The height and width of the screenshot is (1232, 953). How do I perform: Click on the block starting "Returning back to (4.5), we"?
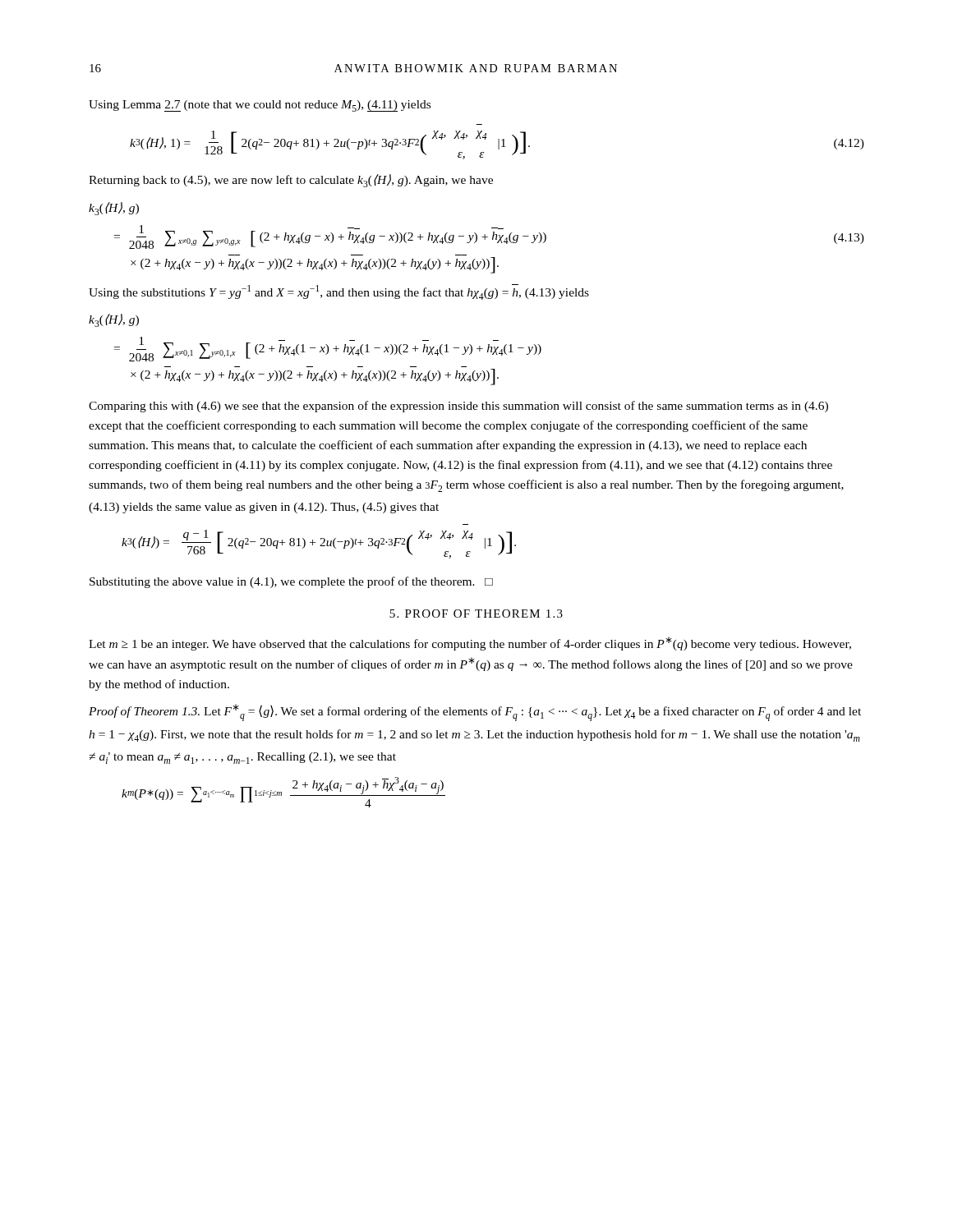point(291,181)
